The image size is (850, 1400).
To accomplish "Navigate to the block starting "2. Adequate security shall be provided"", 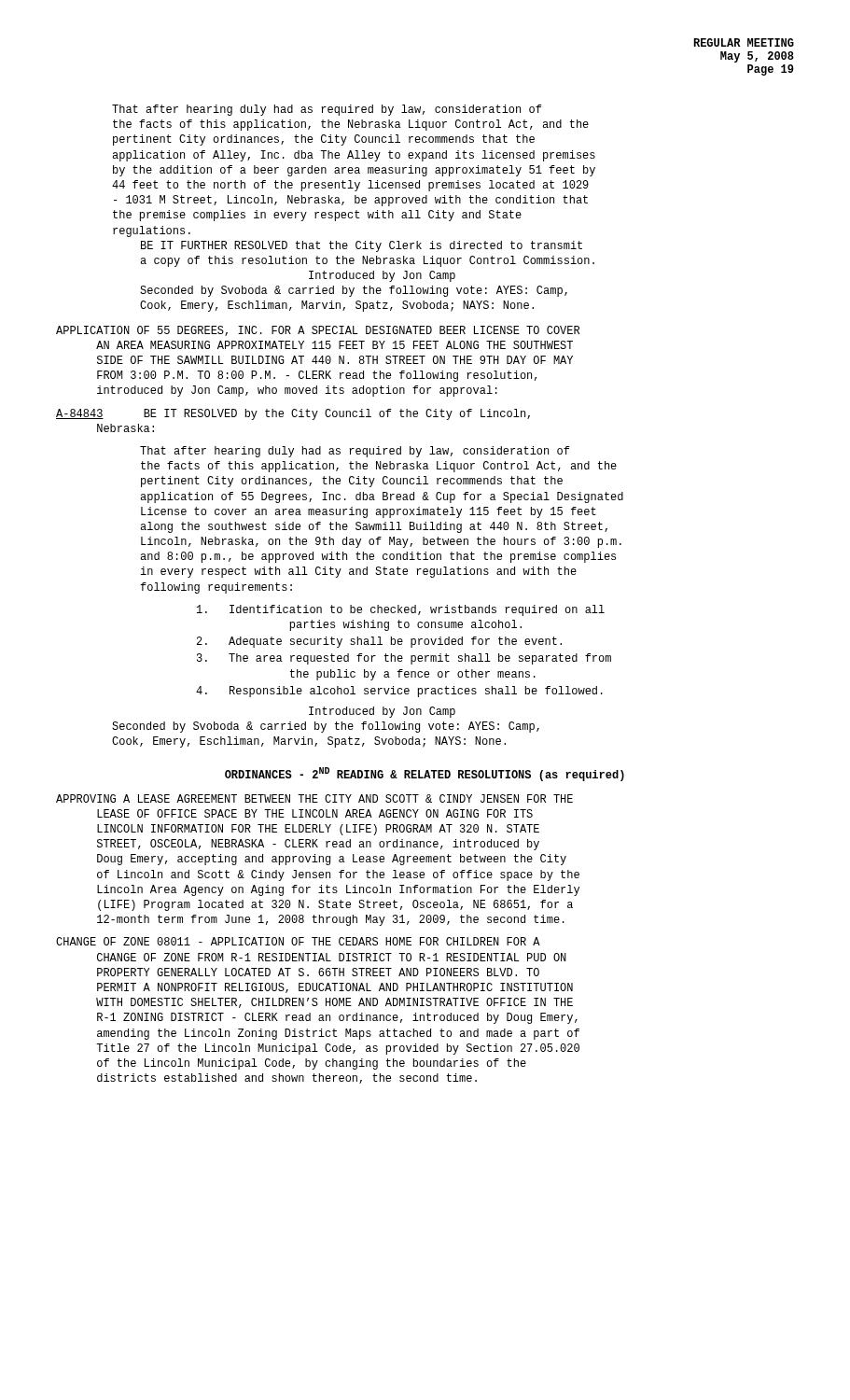I will (380, 642).
